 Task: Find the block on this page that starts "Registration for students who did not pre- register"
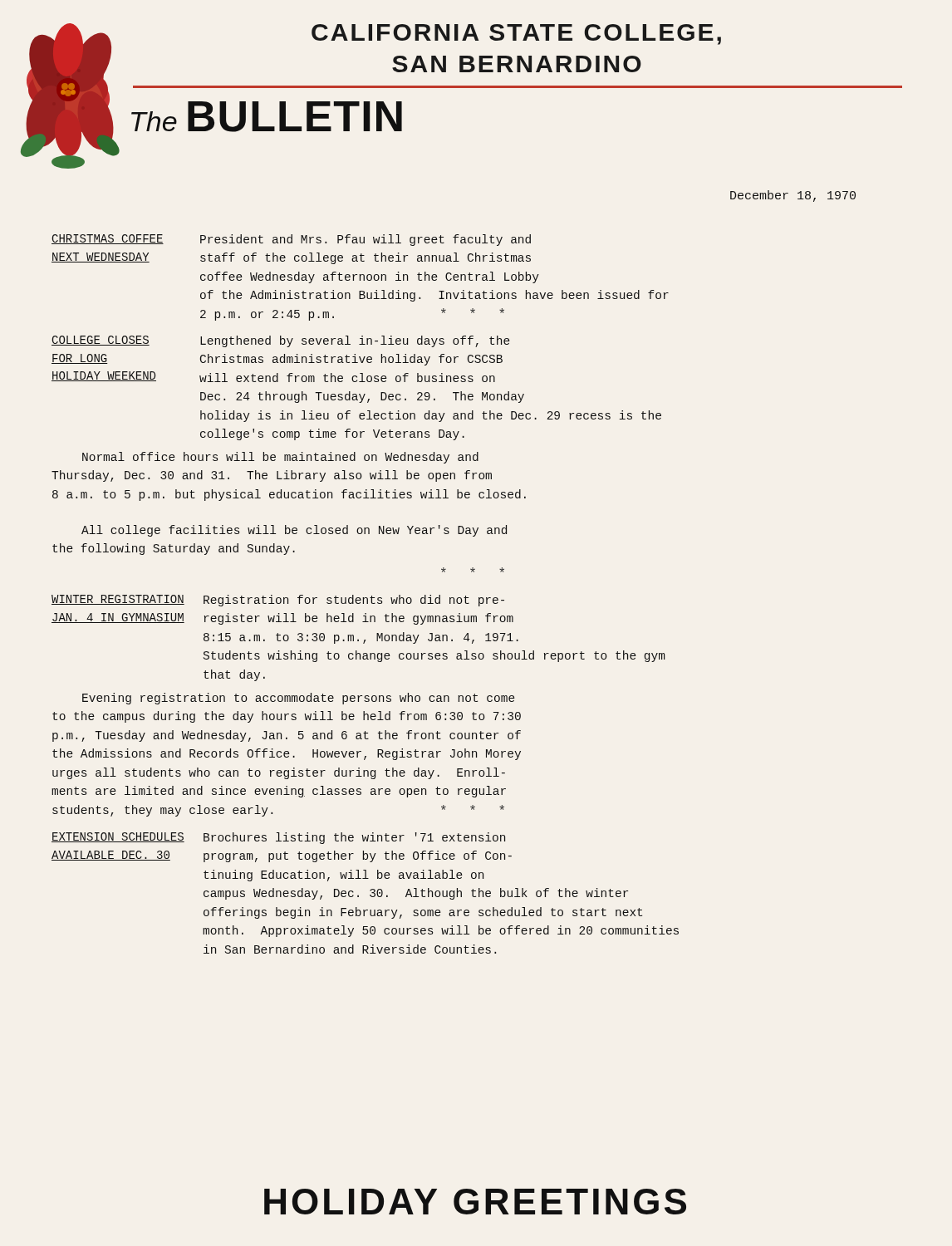click(x=434, y=638)
